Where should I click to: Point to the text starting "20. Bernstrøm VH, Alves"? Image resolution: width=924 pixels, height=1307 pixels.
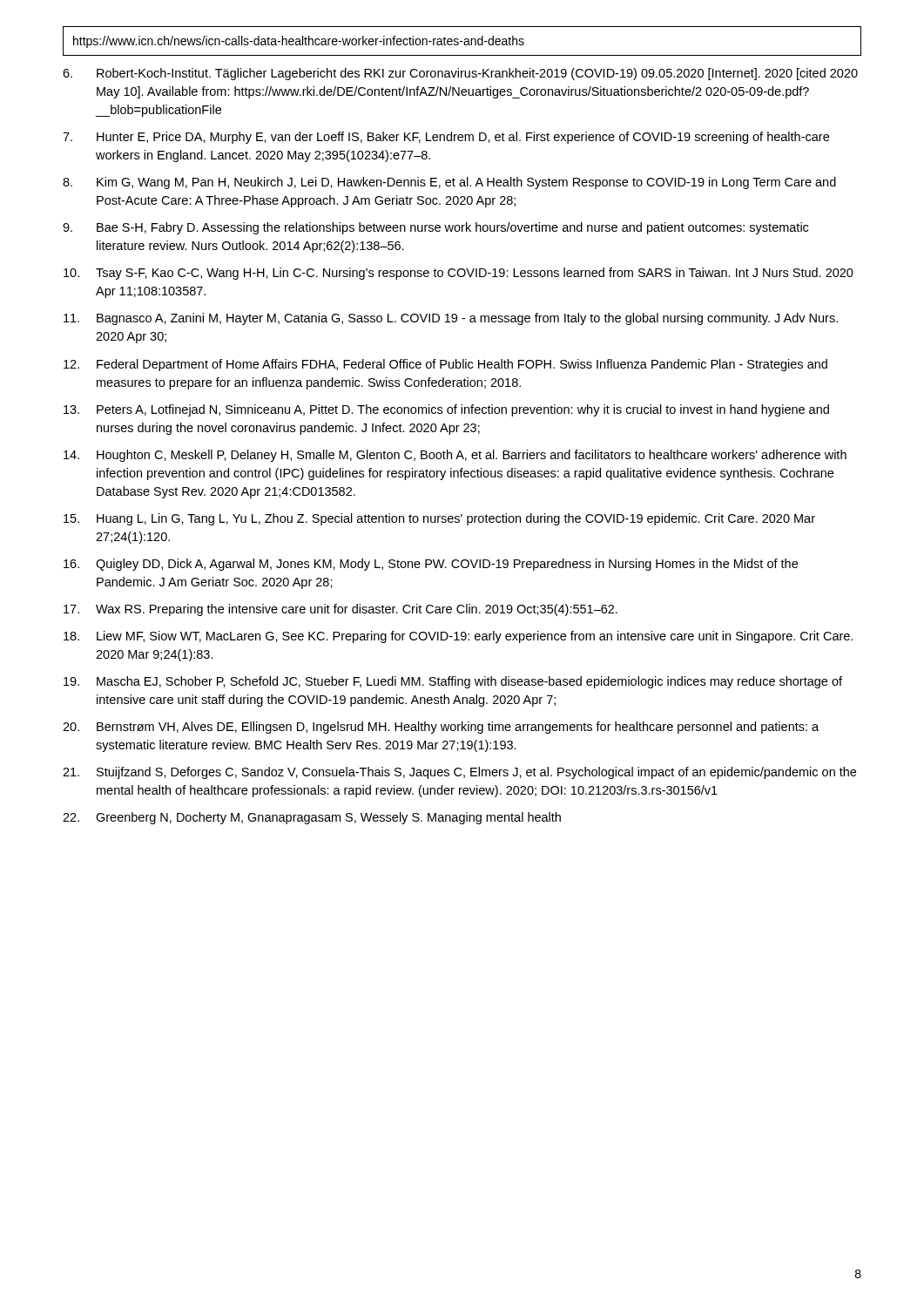click(462, 736)
